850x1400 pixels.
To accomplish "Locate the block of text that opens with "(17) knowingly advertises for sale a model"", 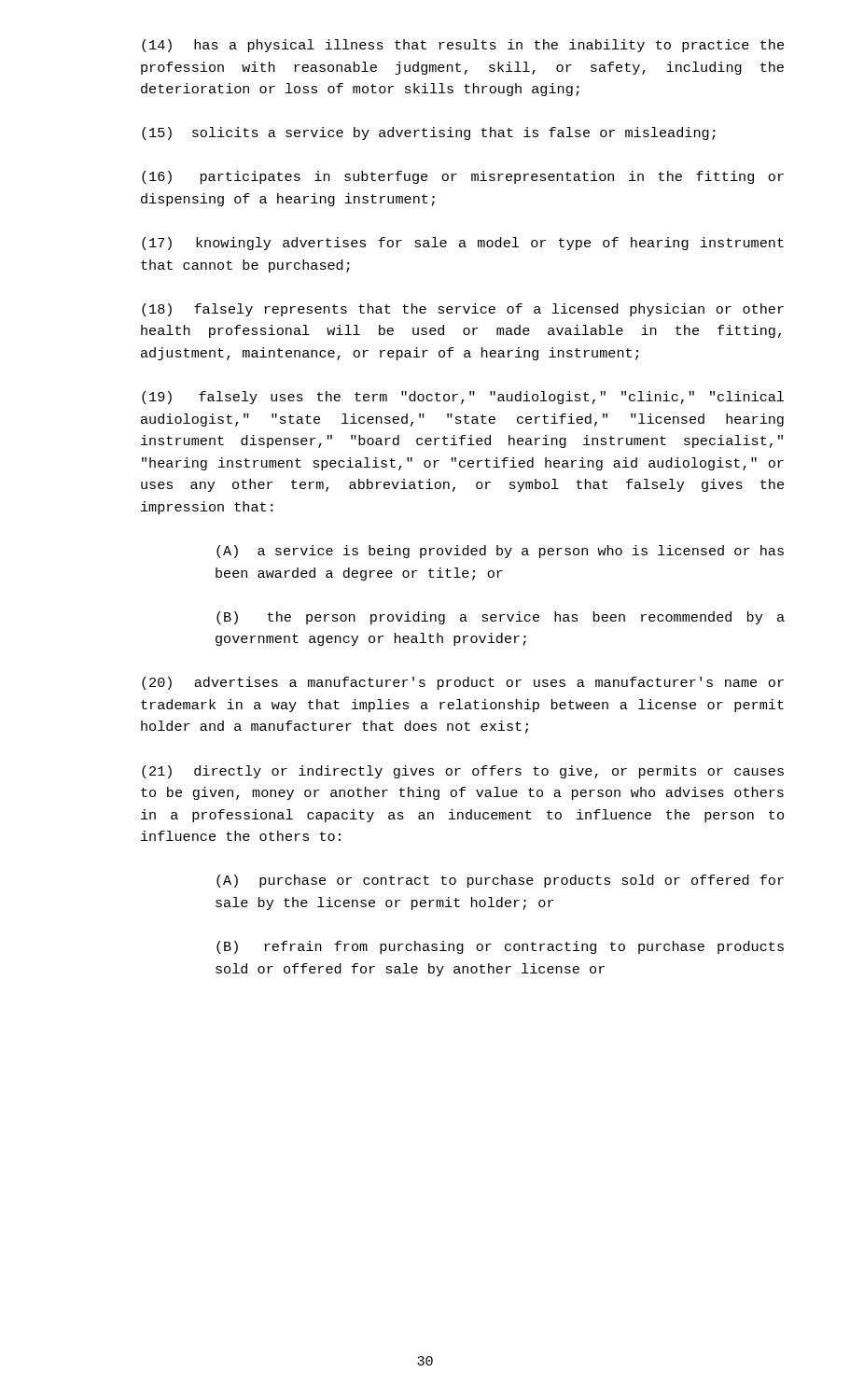I will pos(462,255).
